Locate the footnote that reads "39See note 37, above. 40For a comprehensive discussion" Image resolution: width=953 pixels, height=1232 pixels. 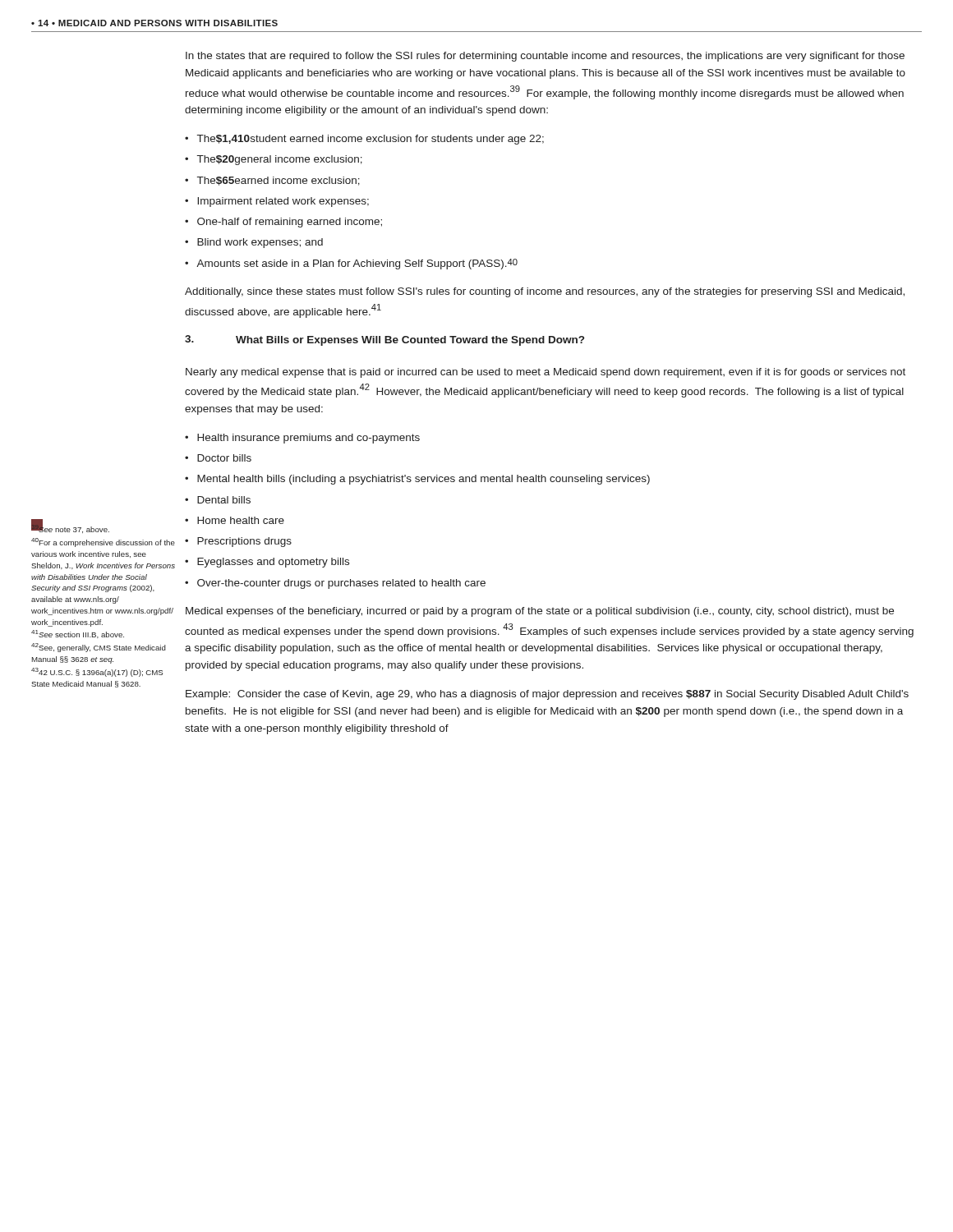pyautogui.click(x=103, y=606)
